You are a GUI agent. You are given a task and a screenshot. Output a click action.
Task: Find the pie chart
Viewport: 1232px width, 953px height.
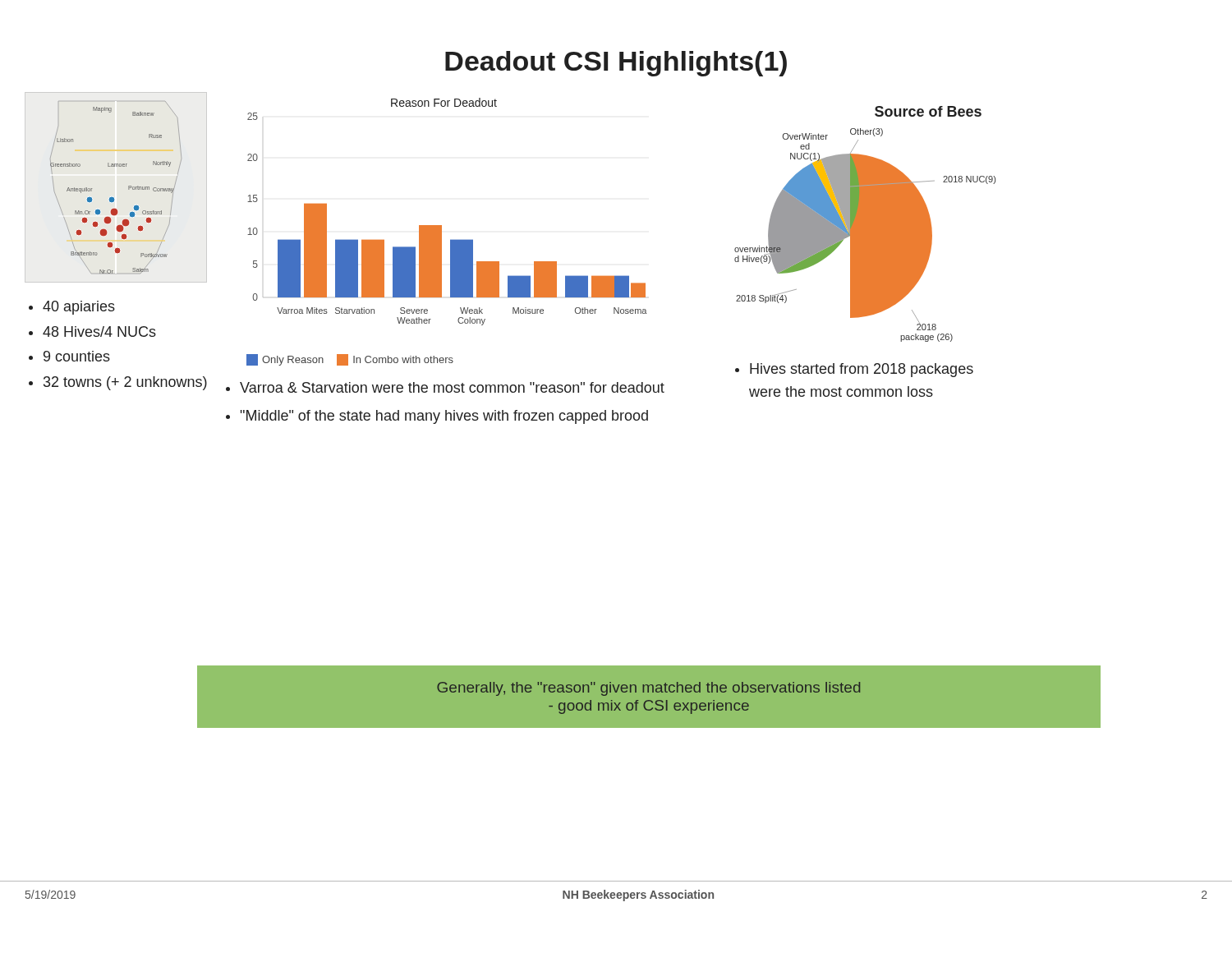tap(866, 221)
